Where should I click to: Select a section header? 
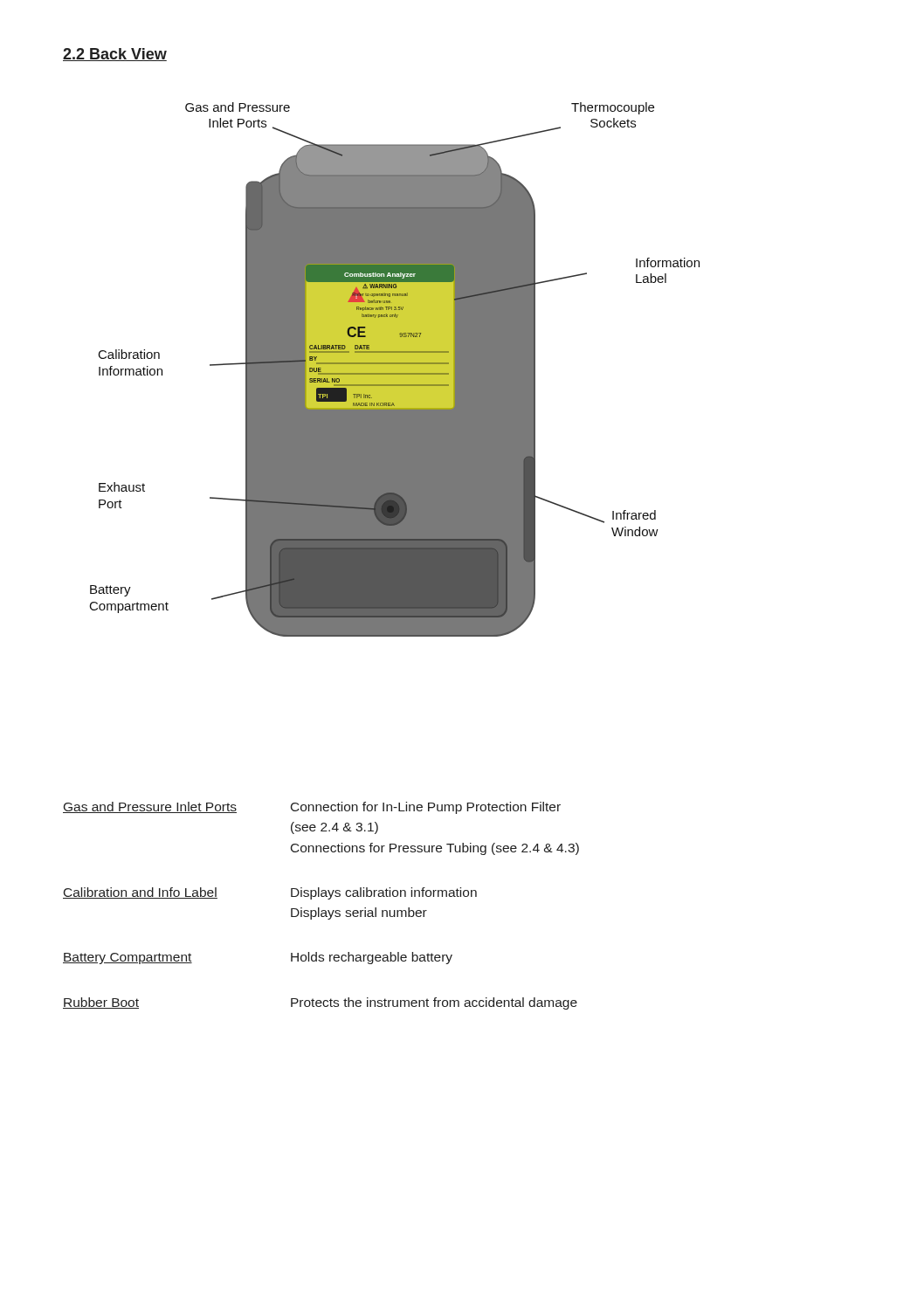[115, 54]
